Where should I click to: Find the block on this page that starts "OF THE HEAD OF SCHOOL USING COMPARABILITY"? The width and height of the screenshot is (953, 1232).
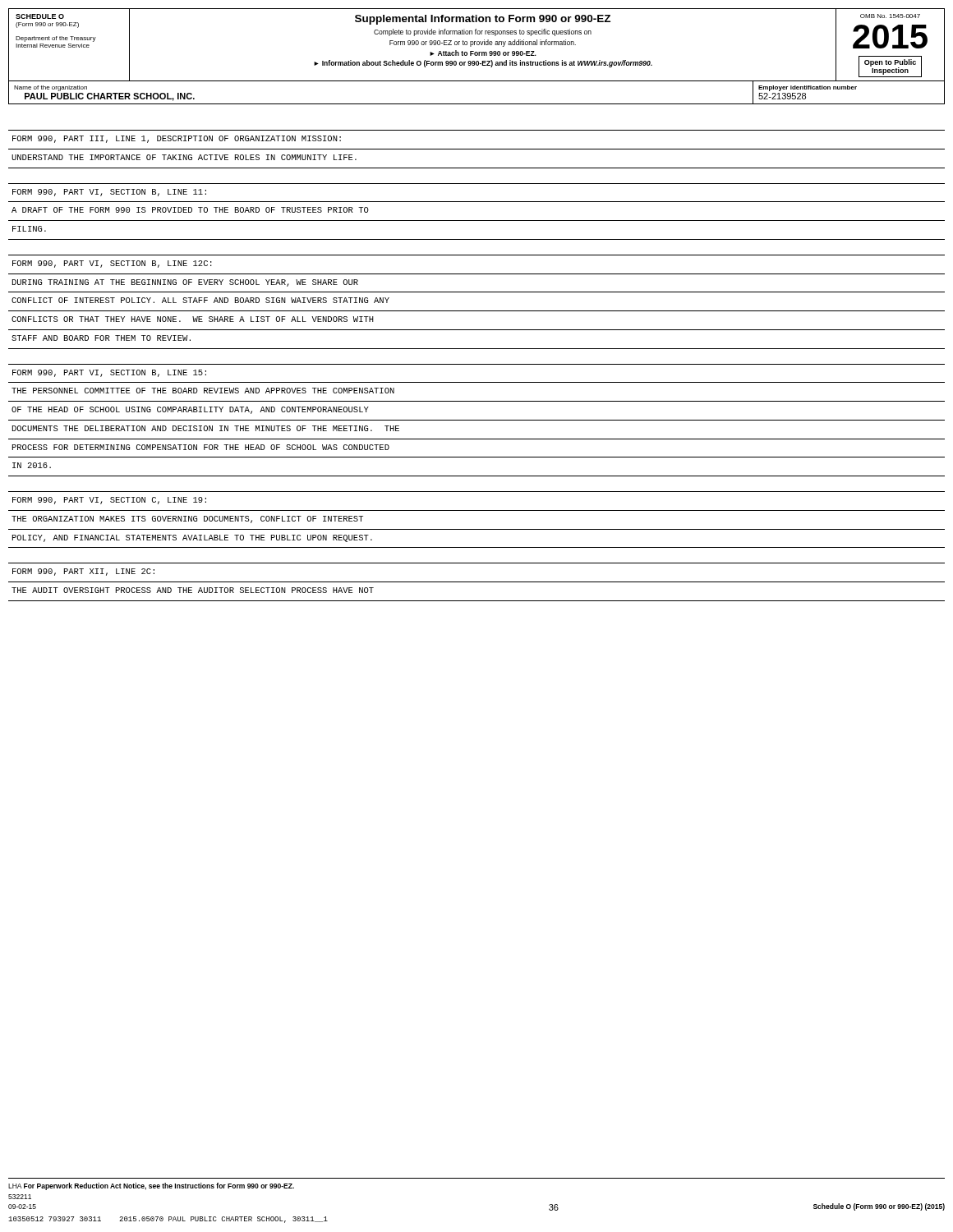coord(190,410)
